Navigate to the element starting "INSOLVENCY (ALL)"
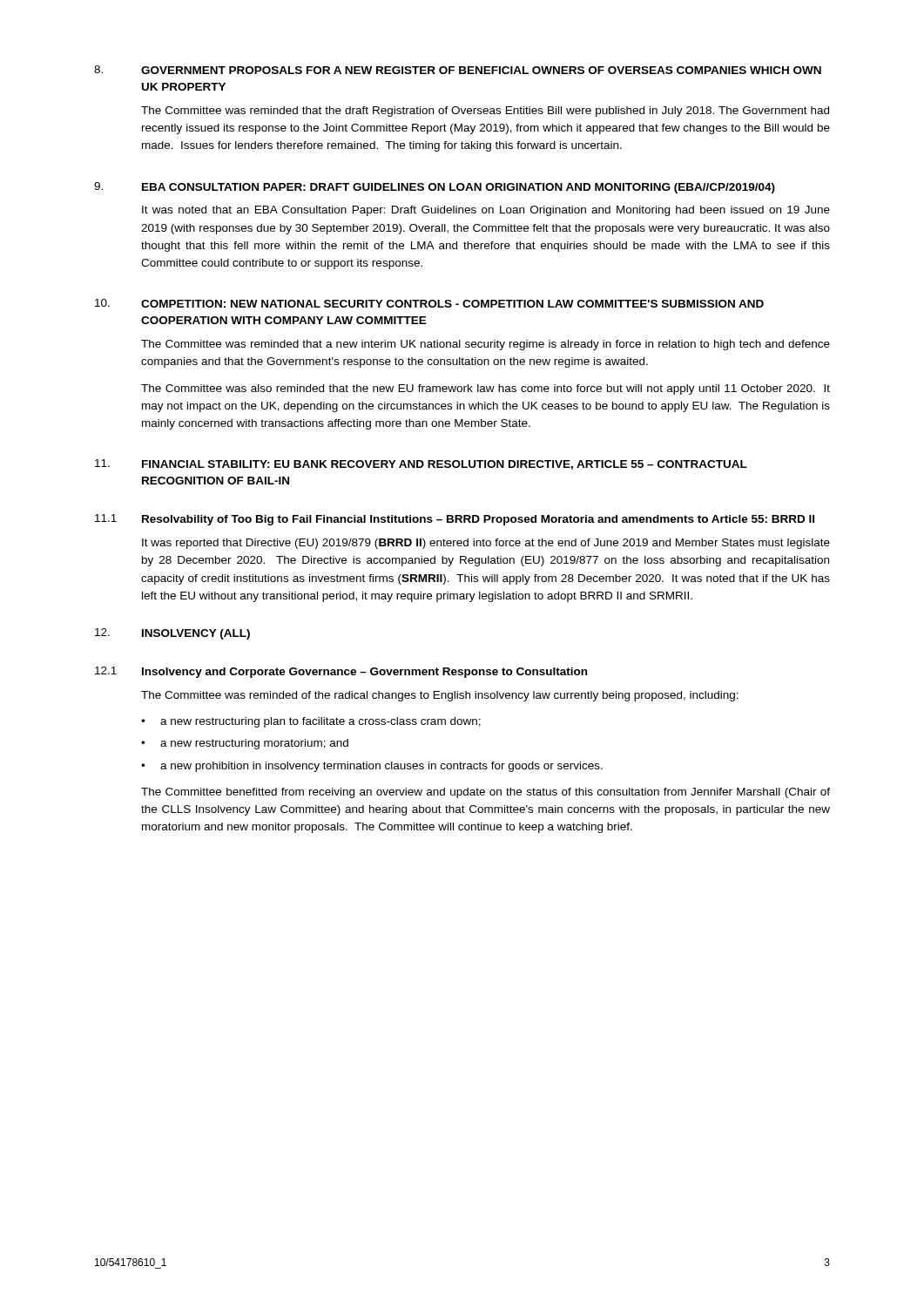The width and height of the screenshot is (924, 1307). [196, 633]
